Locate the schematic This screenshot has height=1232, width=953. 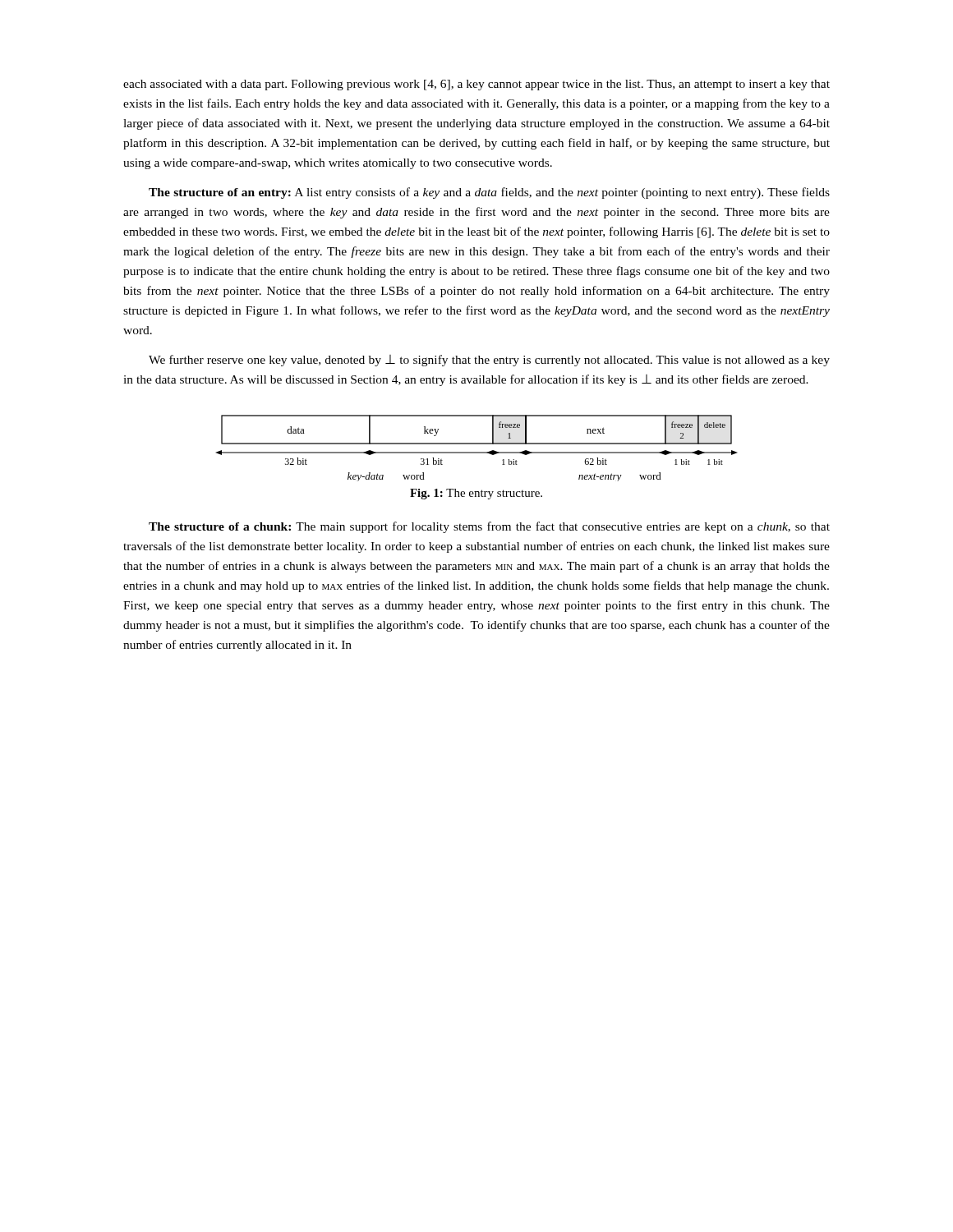[x=476, y=445]
